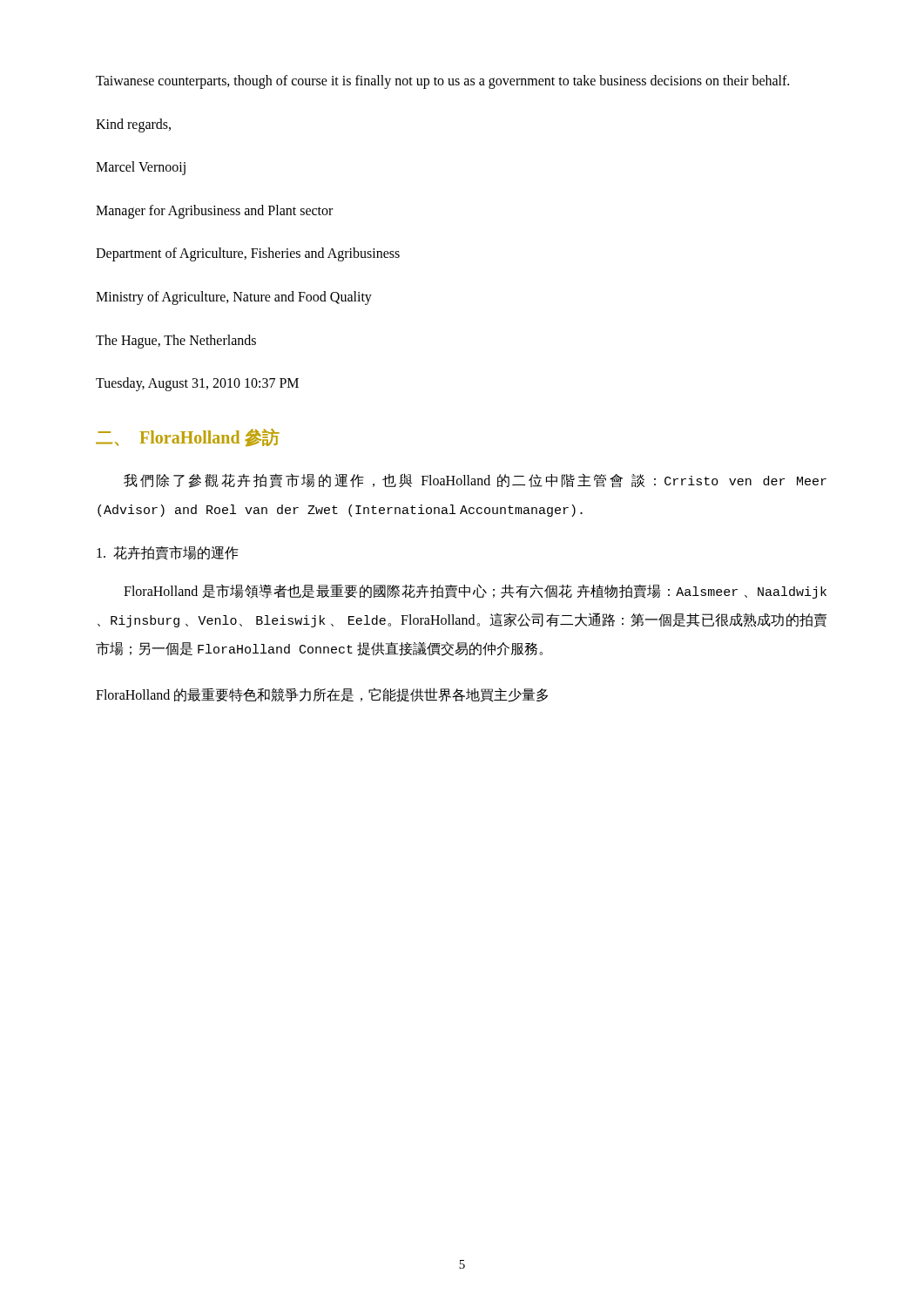Find "Manager for Agribusiness and Plant sector" on this page

[x=214, y=210]
